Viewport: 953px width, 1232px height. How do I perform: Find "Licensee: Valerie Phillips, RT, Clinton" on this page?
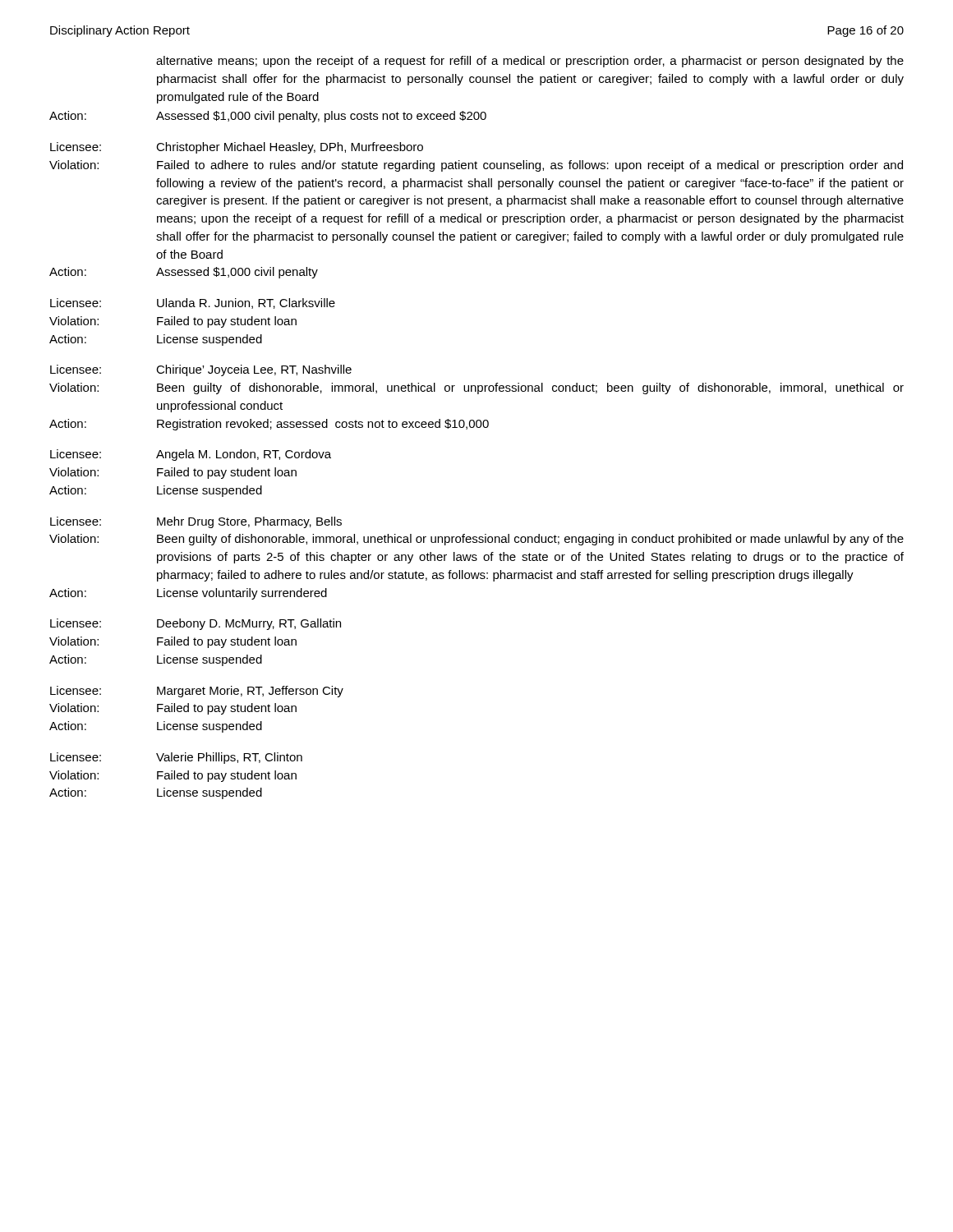point(176,758)
